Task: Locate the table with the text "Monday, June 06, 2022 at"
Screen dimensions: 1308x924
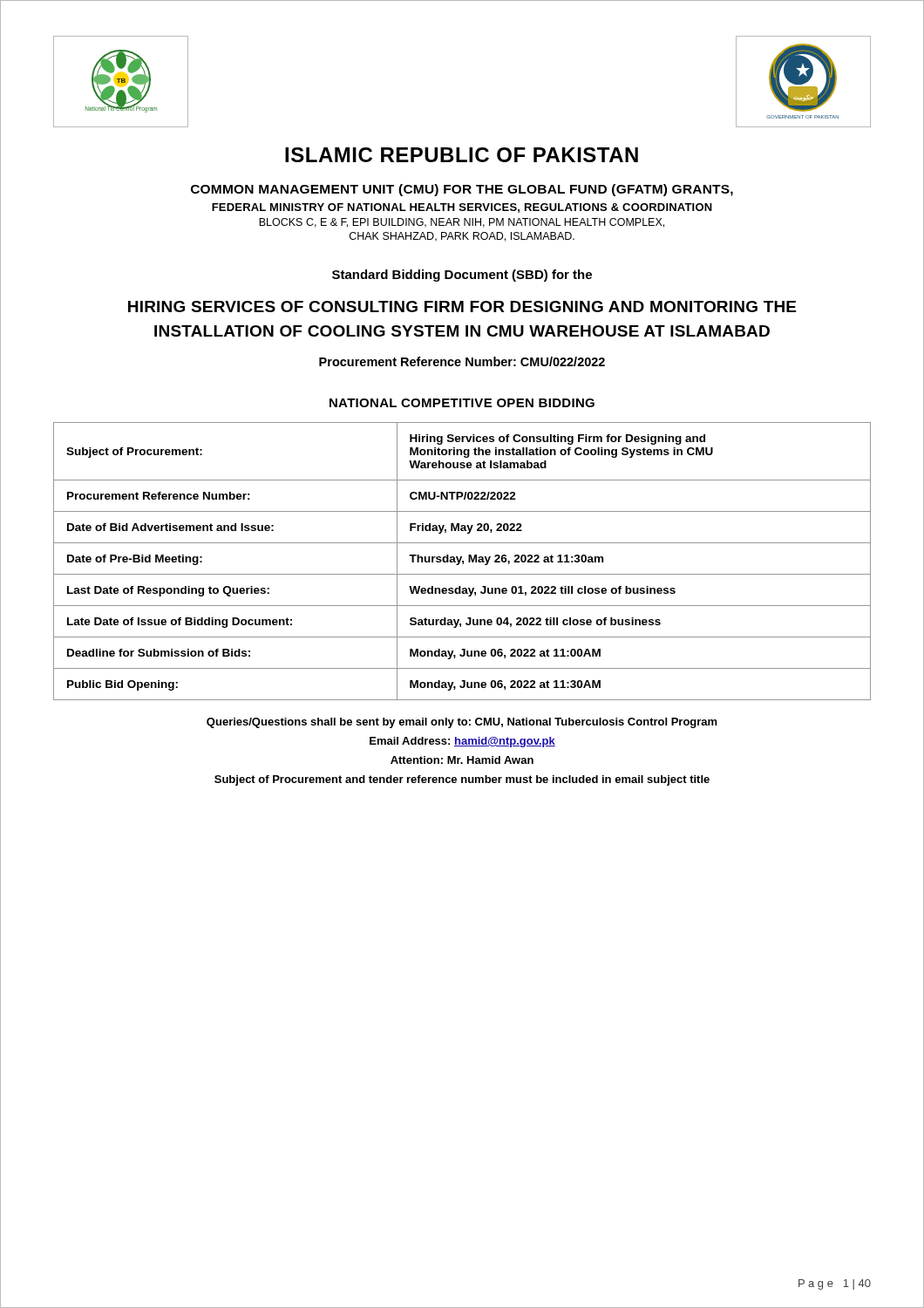Action: coord(462,561)
